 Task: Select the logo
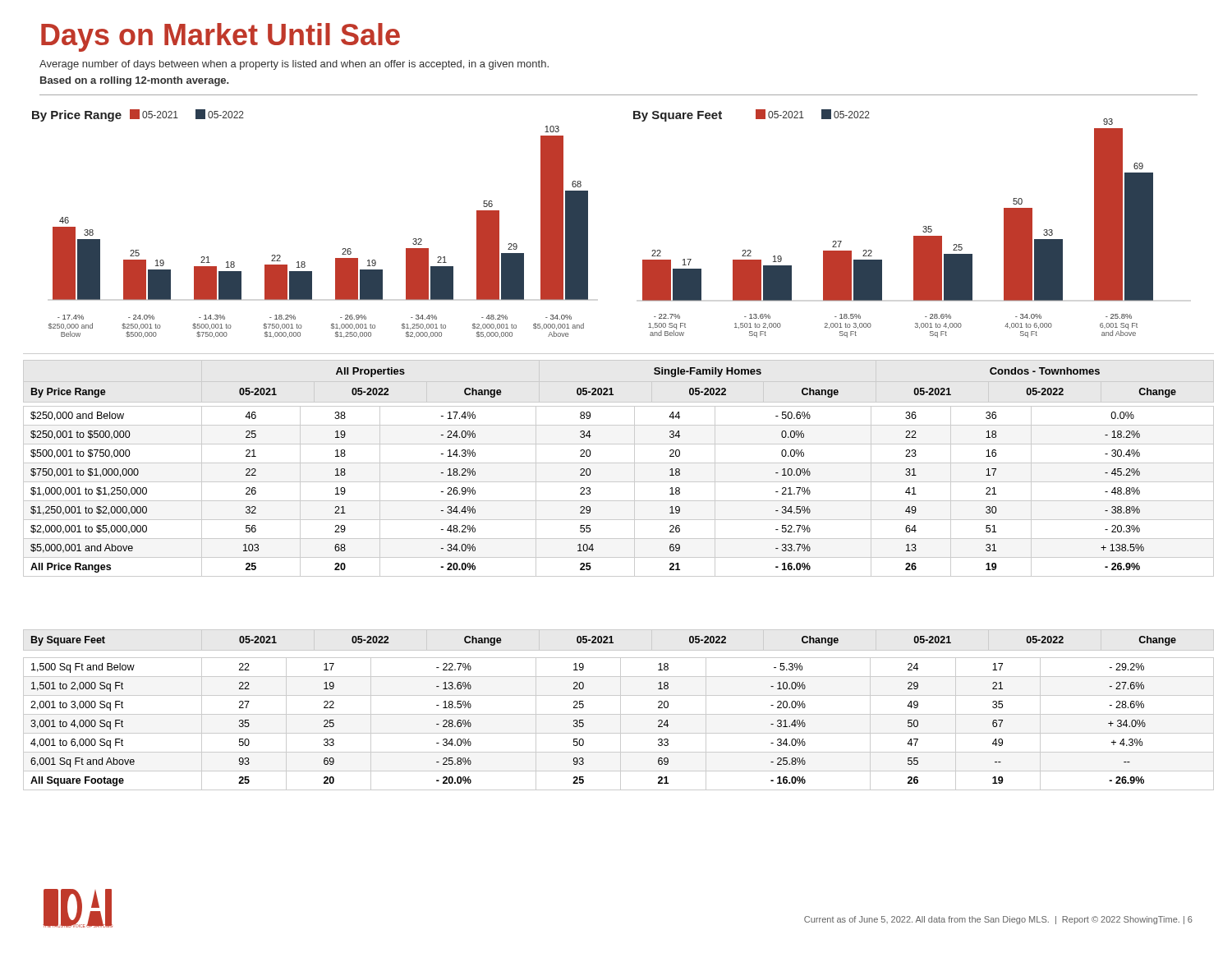coord(76,907)
